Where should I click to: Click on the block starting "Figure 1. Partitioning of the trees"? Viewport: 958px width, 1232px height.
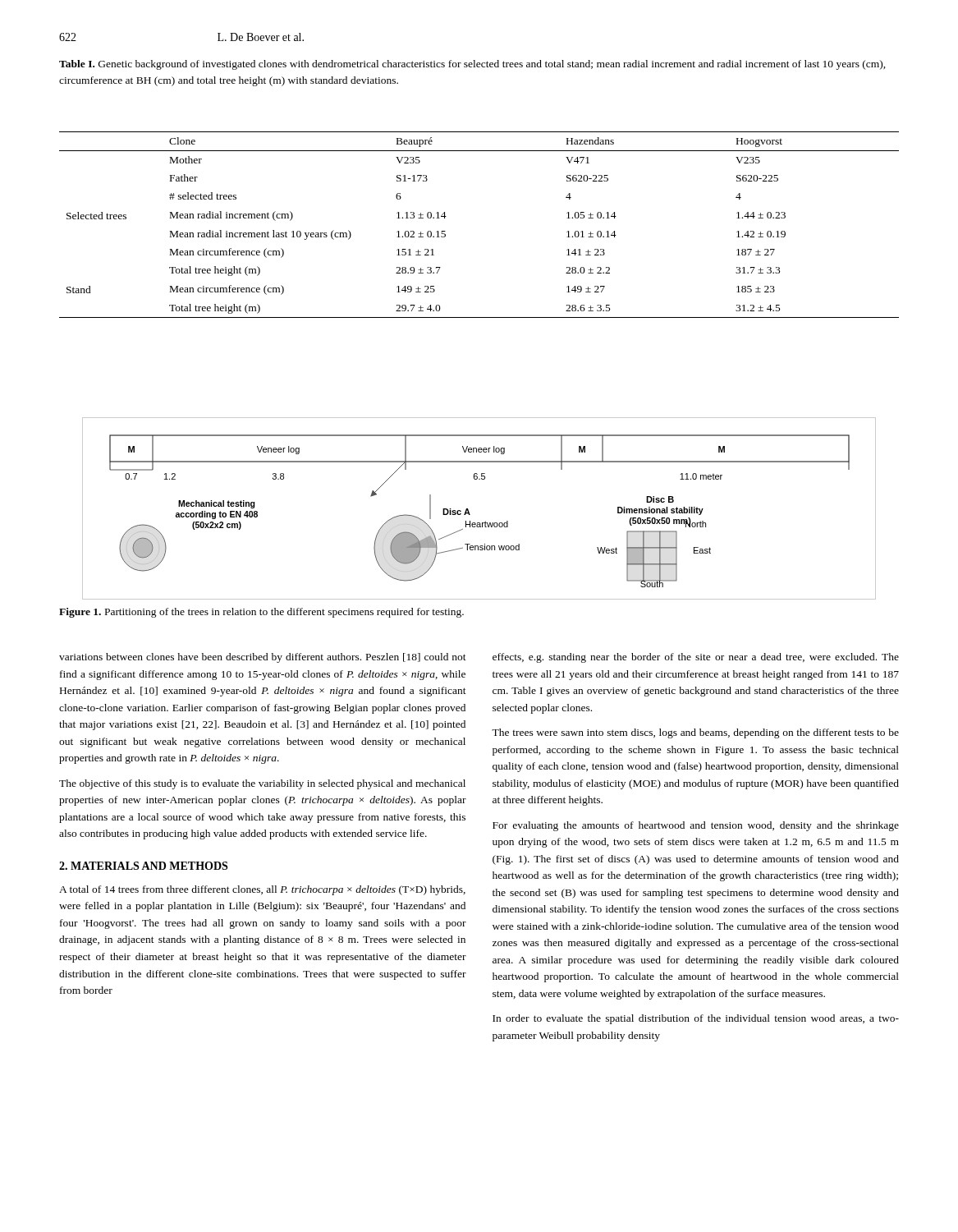click(262, 611)
